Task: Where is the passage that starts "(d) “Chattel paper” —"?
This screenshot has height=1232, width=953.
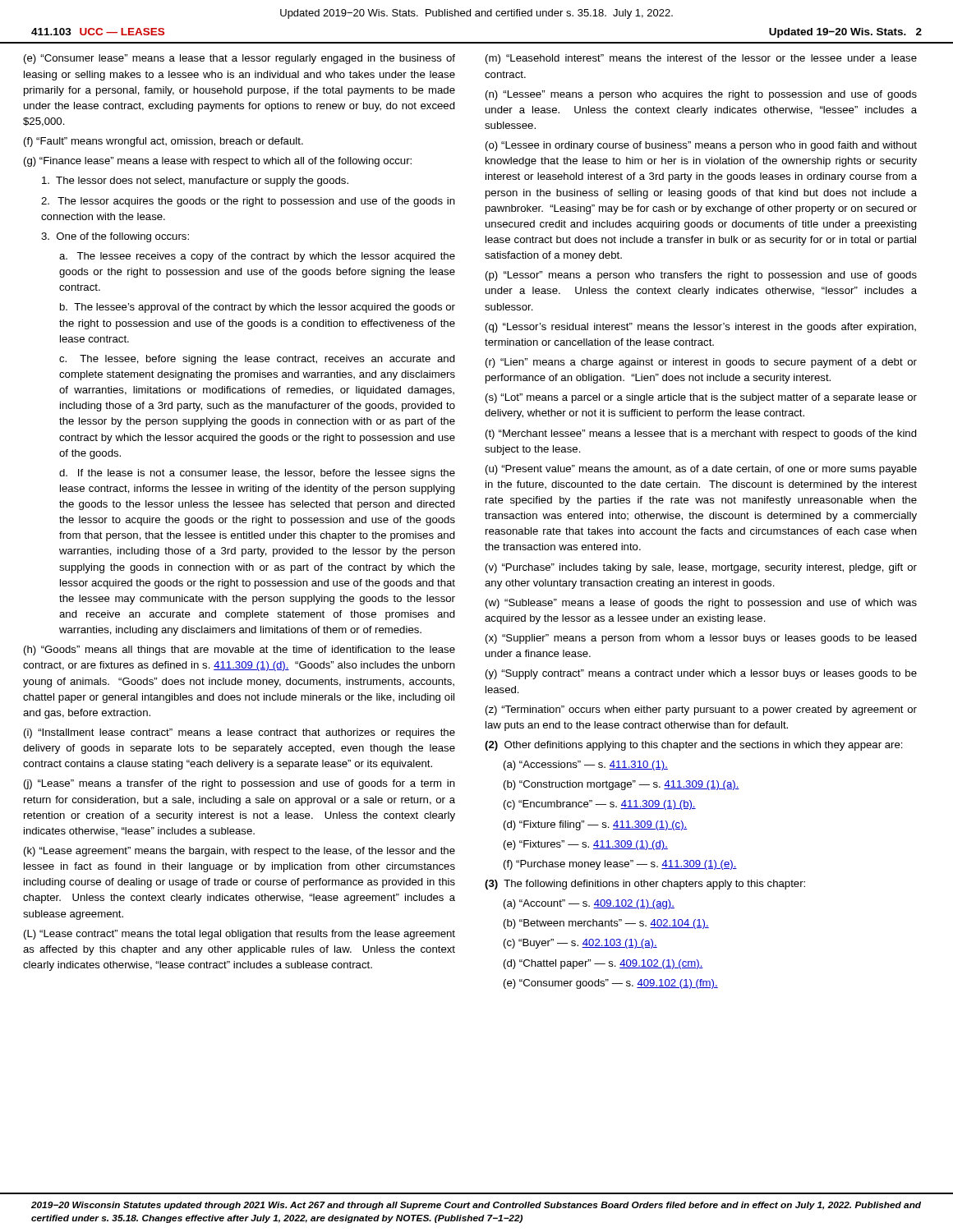Action: click(x=710, y=963)
